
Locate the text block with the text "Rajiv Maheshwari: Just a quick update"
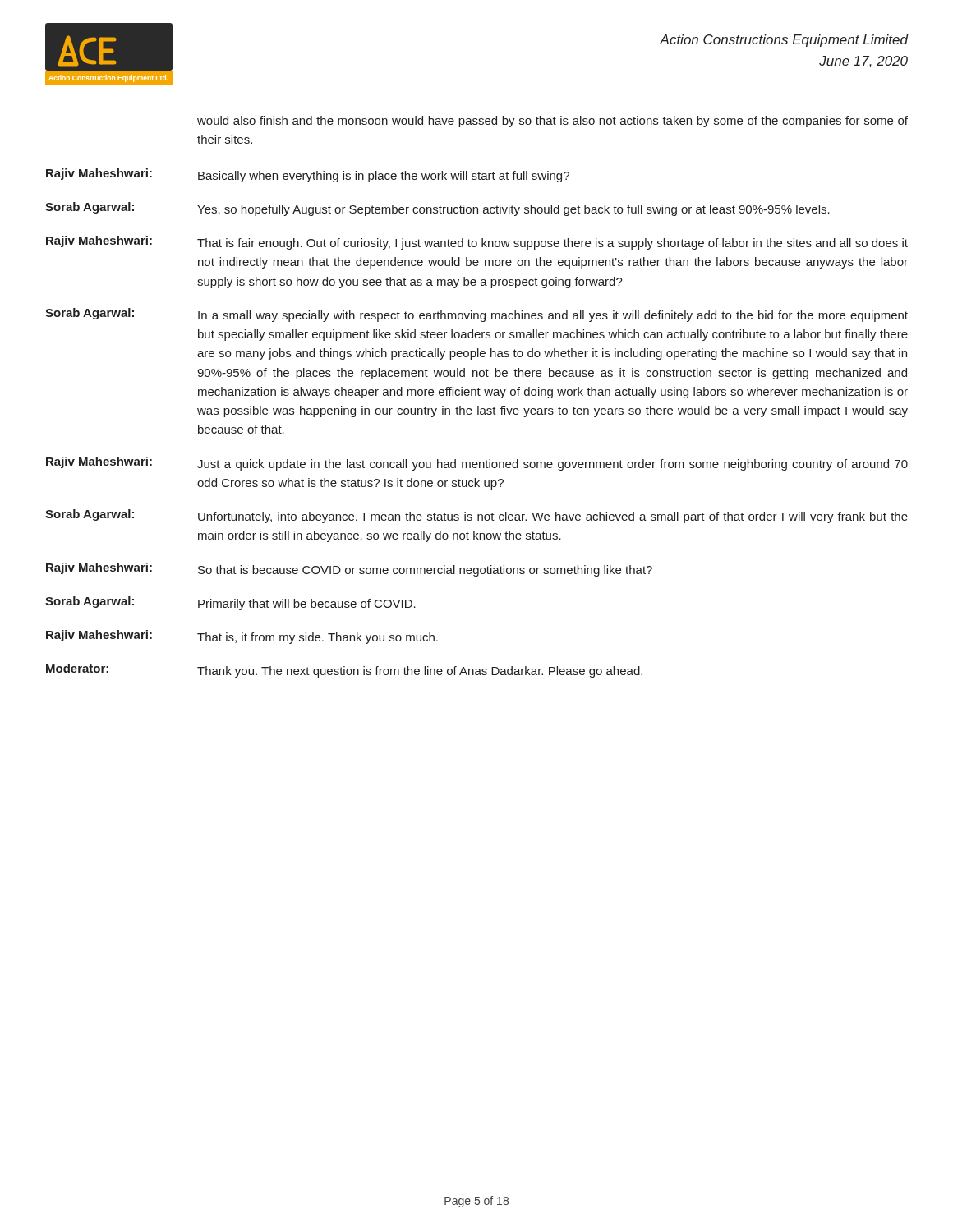coord(476,473)
